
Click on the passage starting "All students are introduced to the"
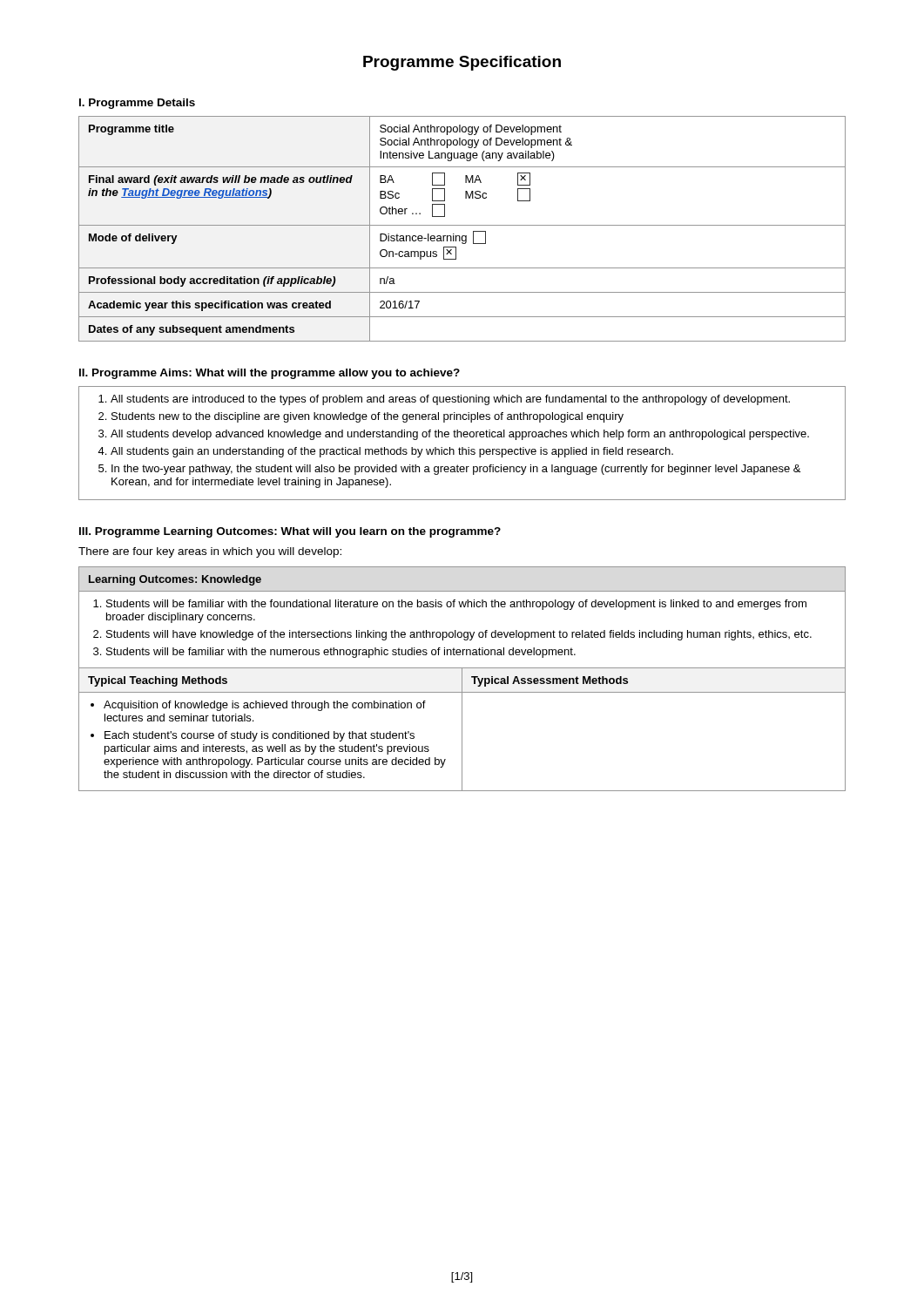[x=451, y=399]
